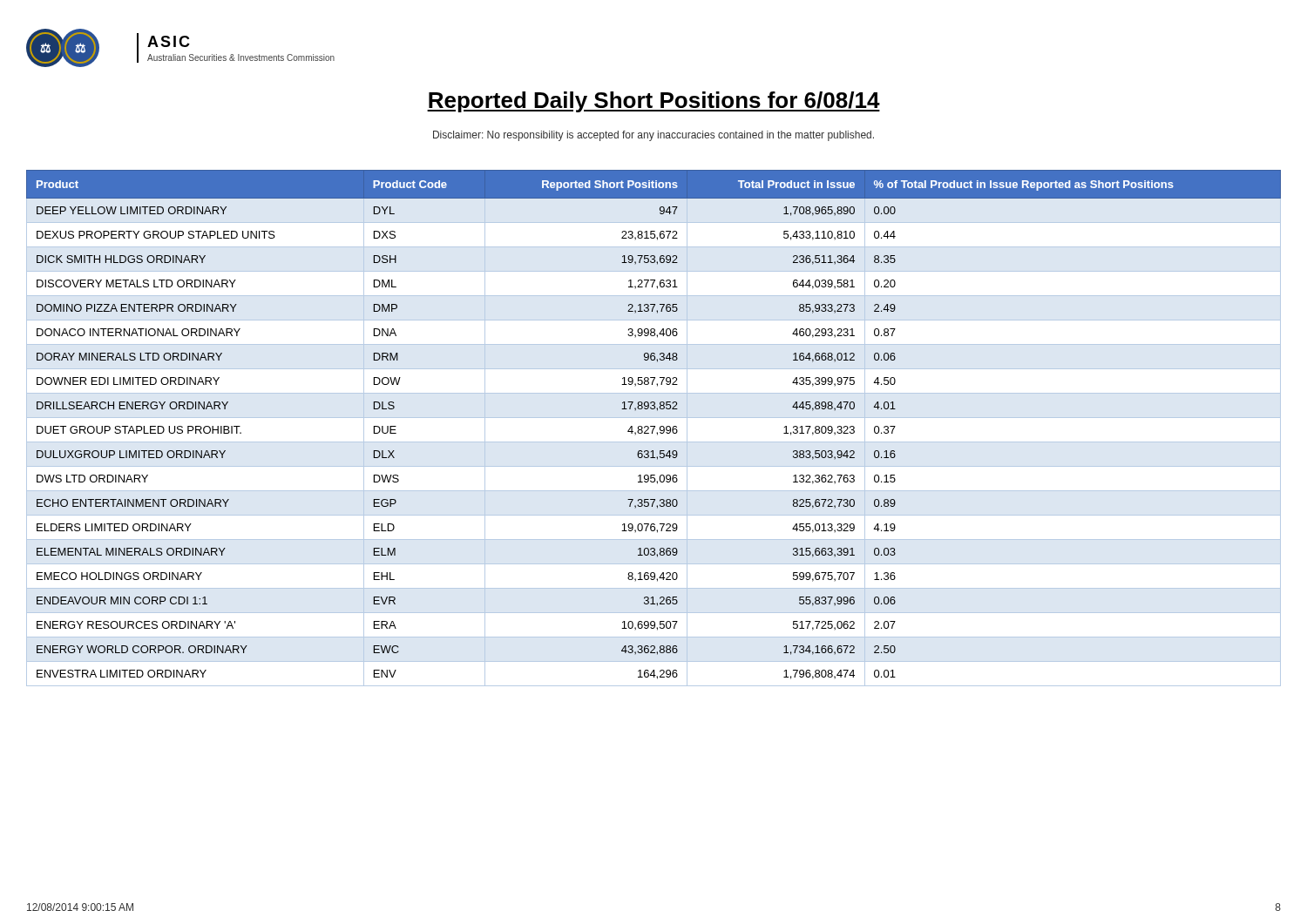The height and width of the screenshot is (924, 1307).
Task: Find a table
Action: click(654, 428)
